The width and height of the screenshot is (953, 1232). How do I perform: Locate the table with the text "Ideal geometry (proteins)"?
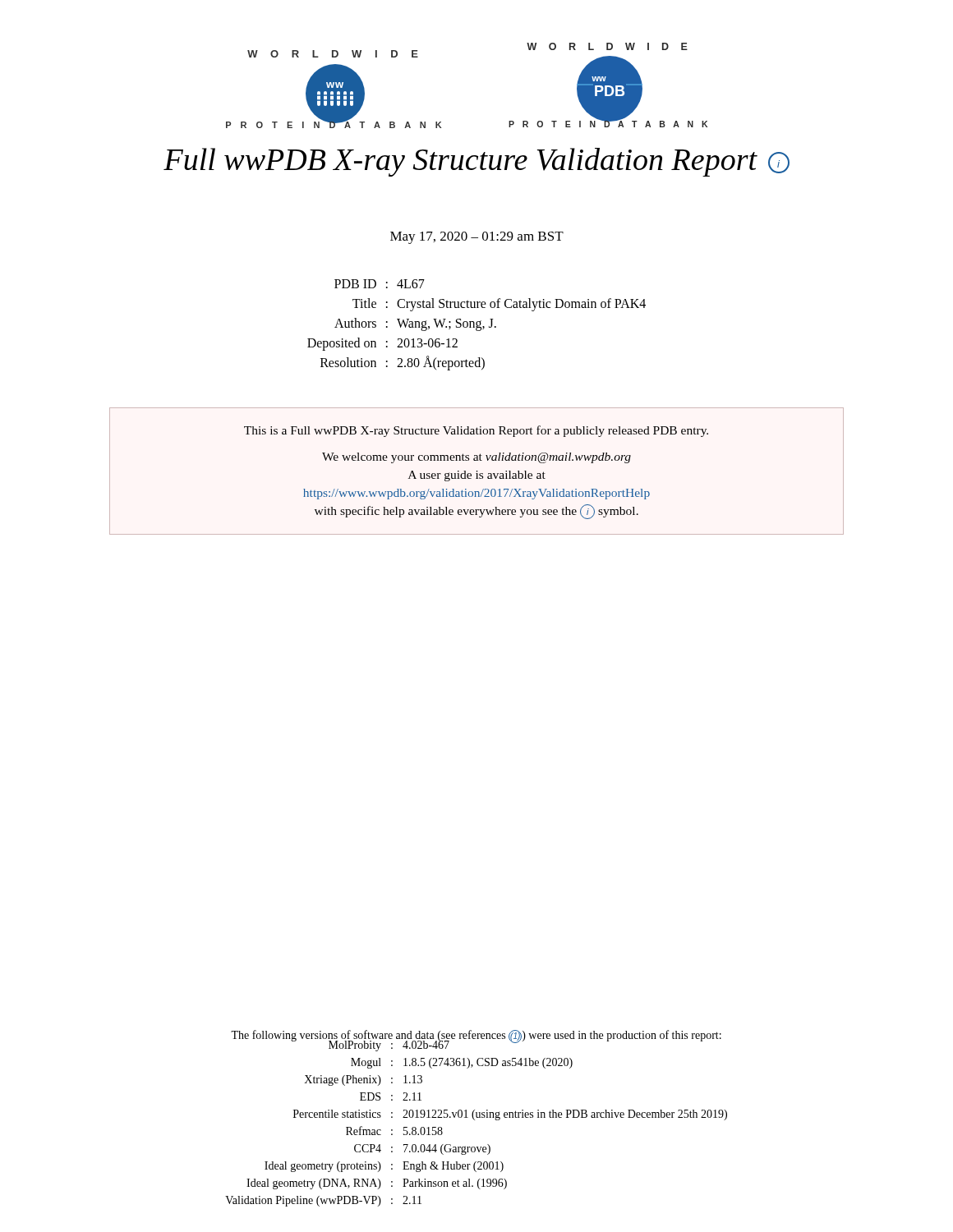[x=476, y=1123]
